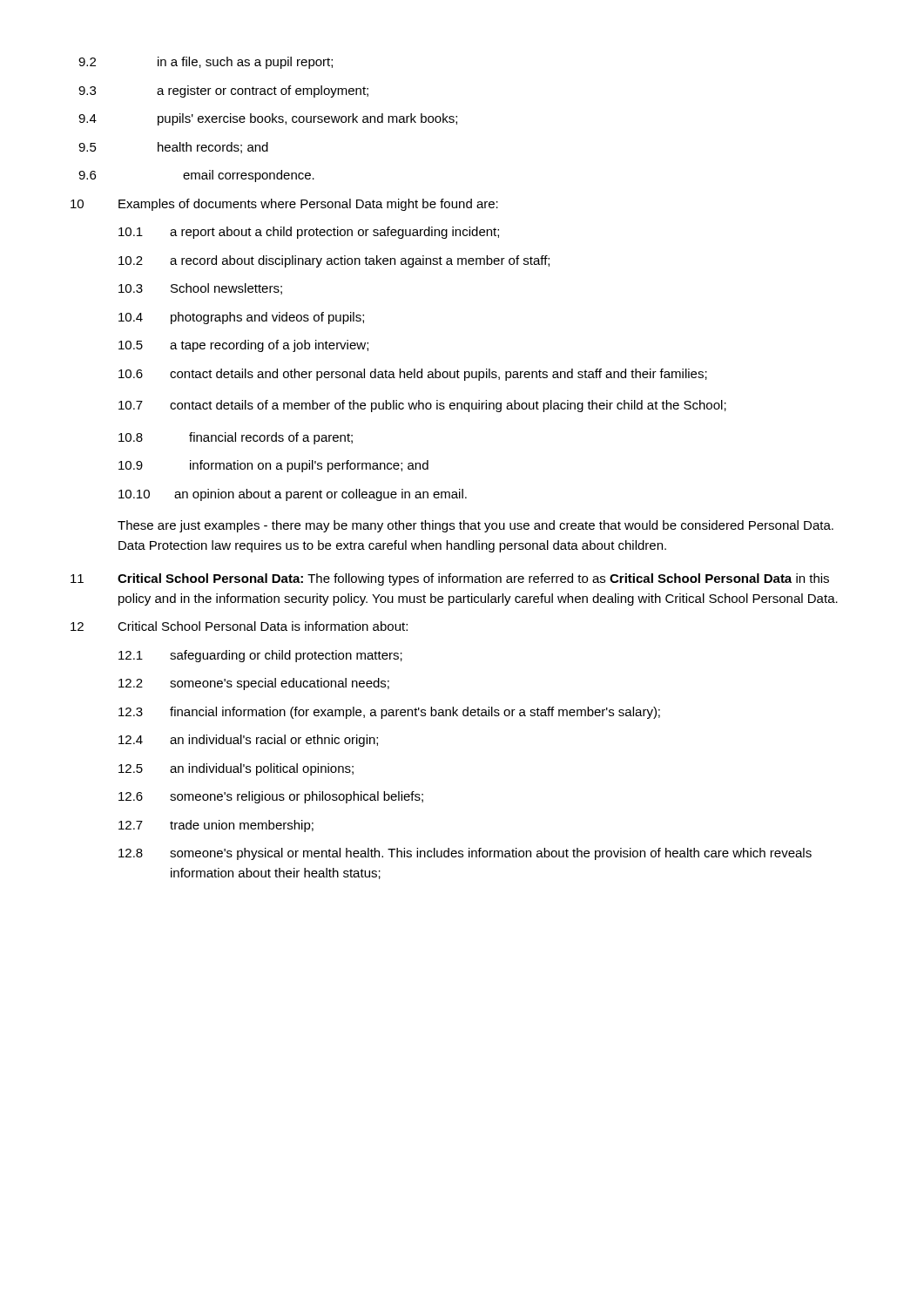
Task: Find the text block starting "9.3 a register or contract of employment;"
Action: click(x=223, y=91)
